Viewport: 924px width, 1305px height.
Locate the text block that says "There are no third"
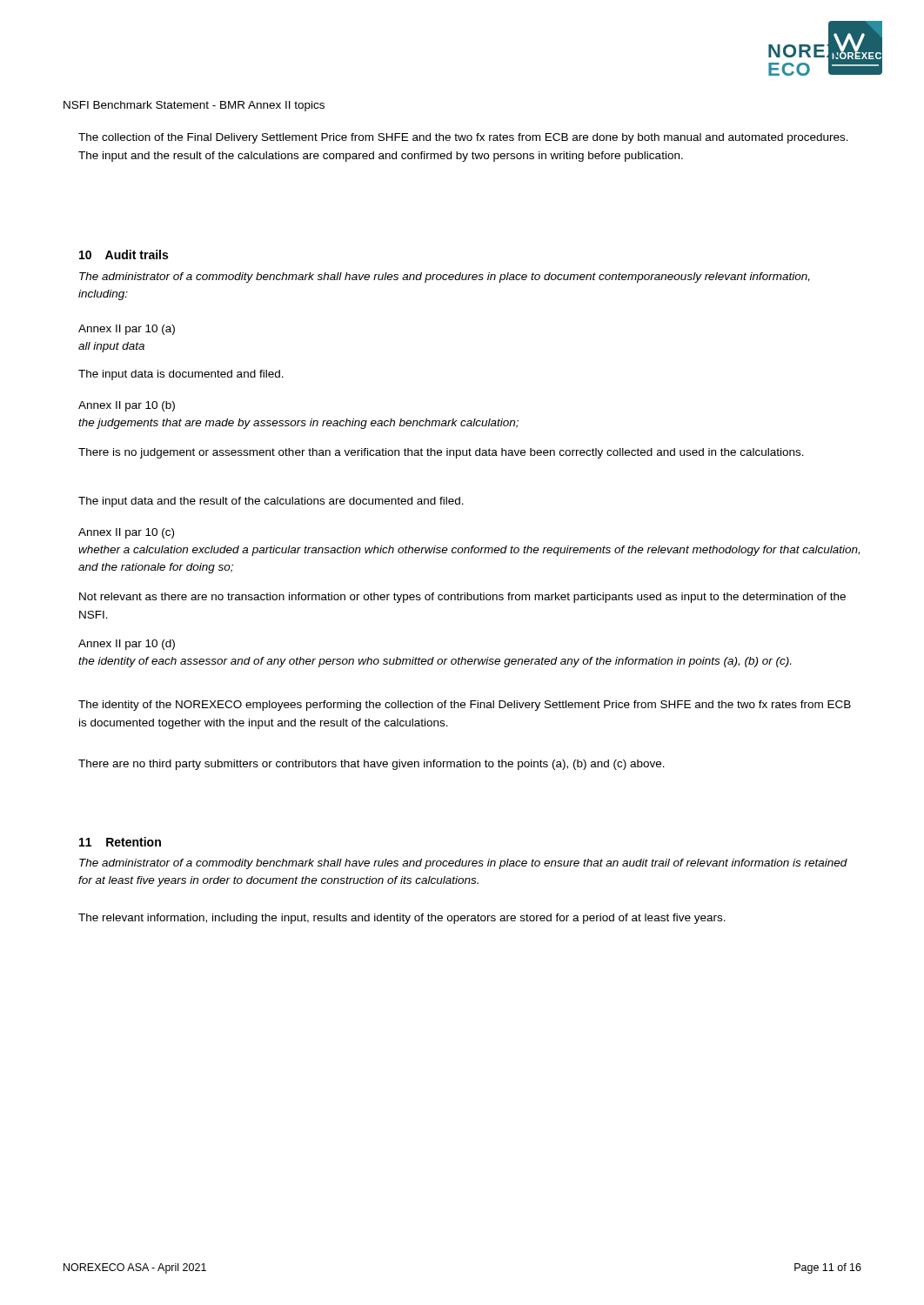372,763
